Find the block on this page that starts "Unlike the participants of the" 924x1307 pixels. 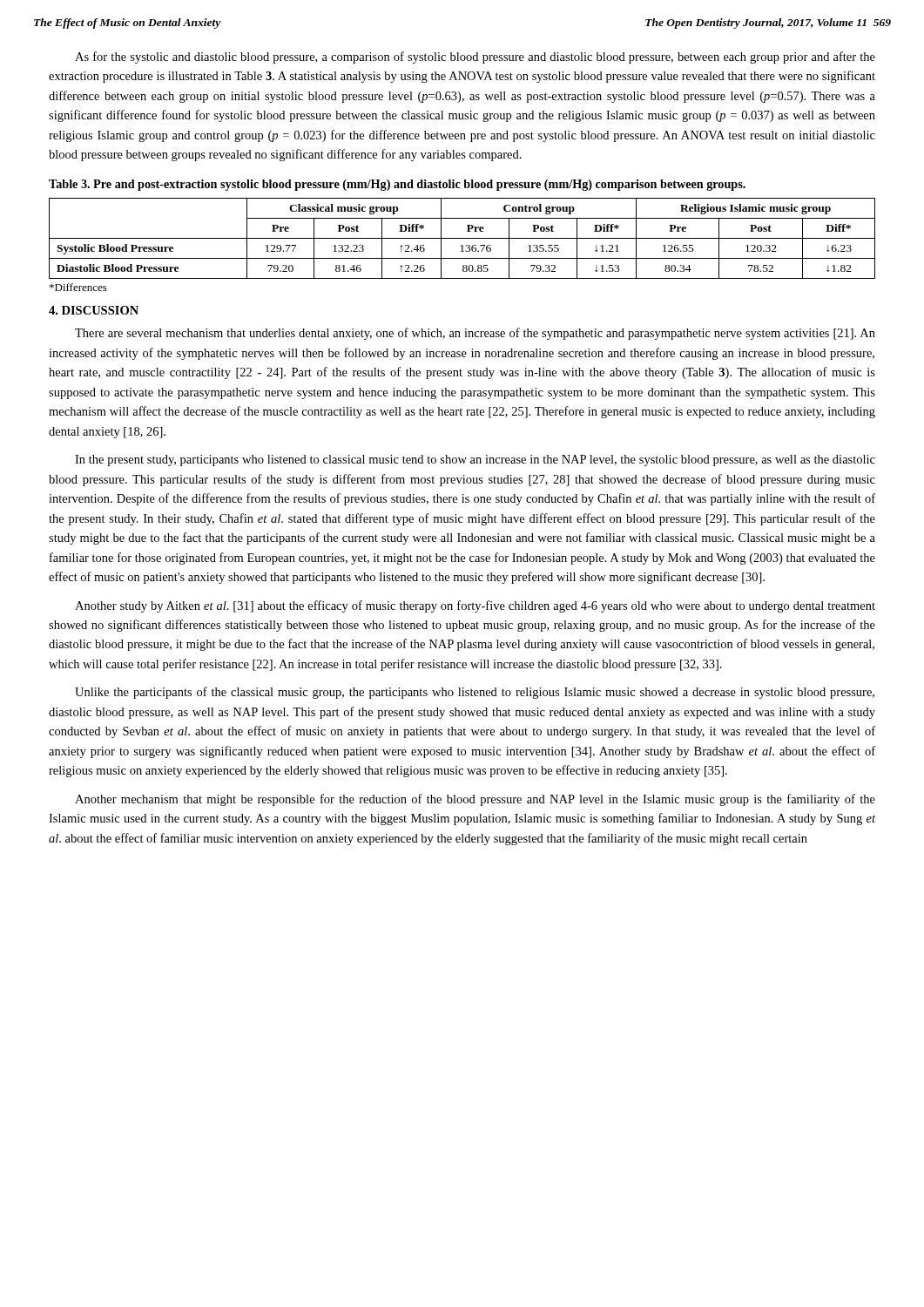tap(462, 731)
